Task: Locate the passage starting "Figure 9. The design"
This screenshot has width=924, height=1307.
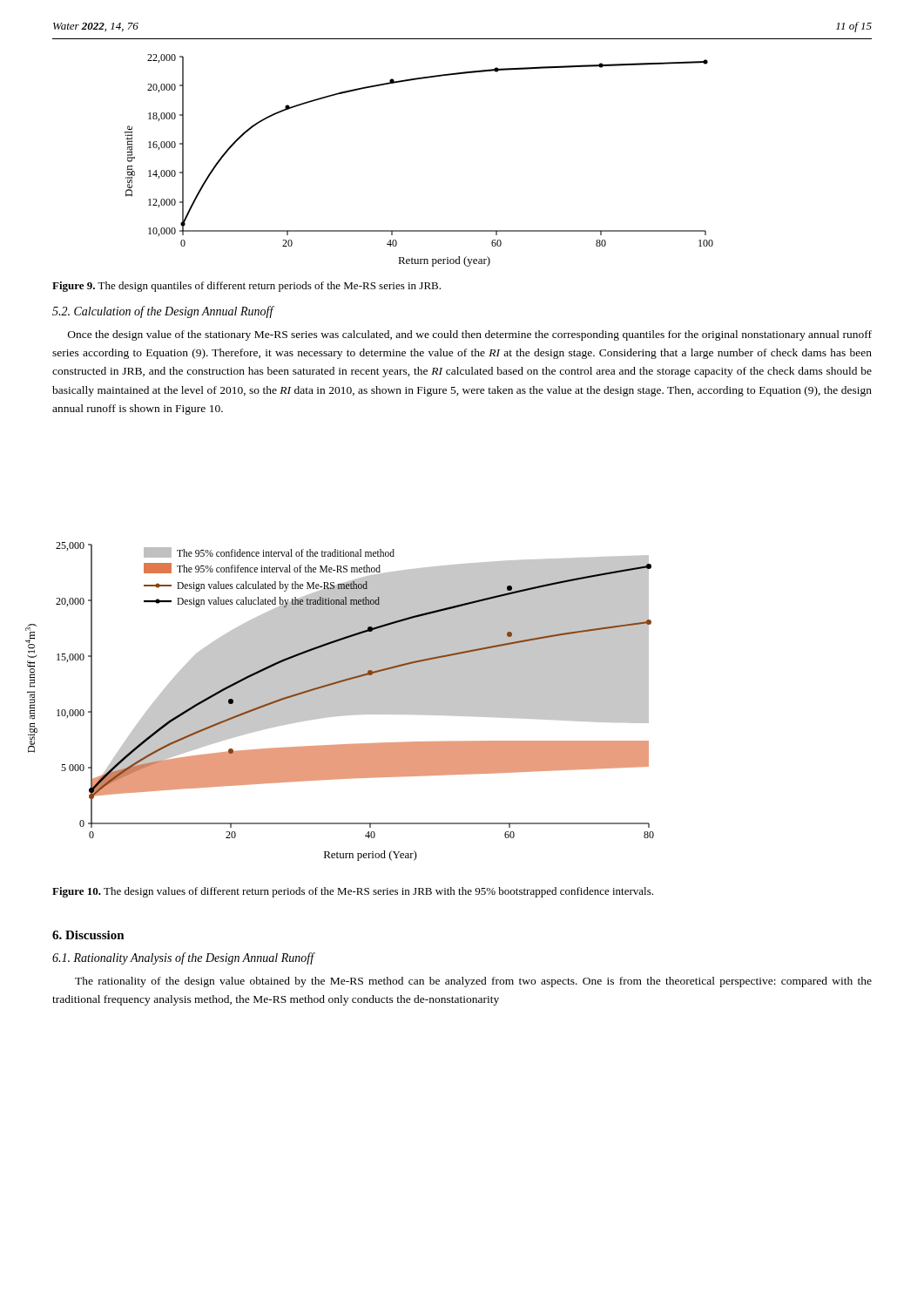Action: click(x=247, y=285)
